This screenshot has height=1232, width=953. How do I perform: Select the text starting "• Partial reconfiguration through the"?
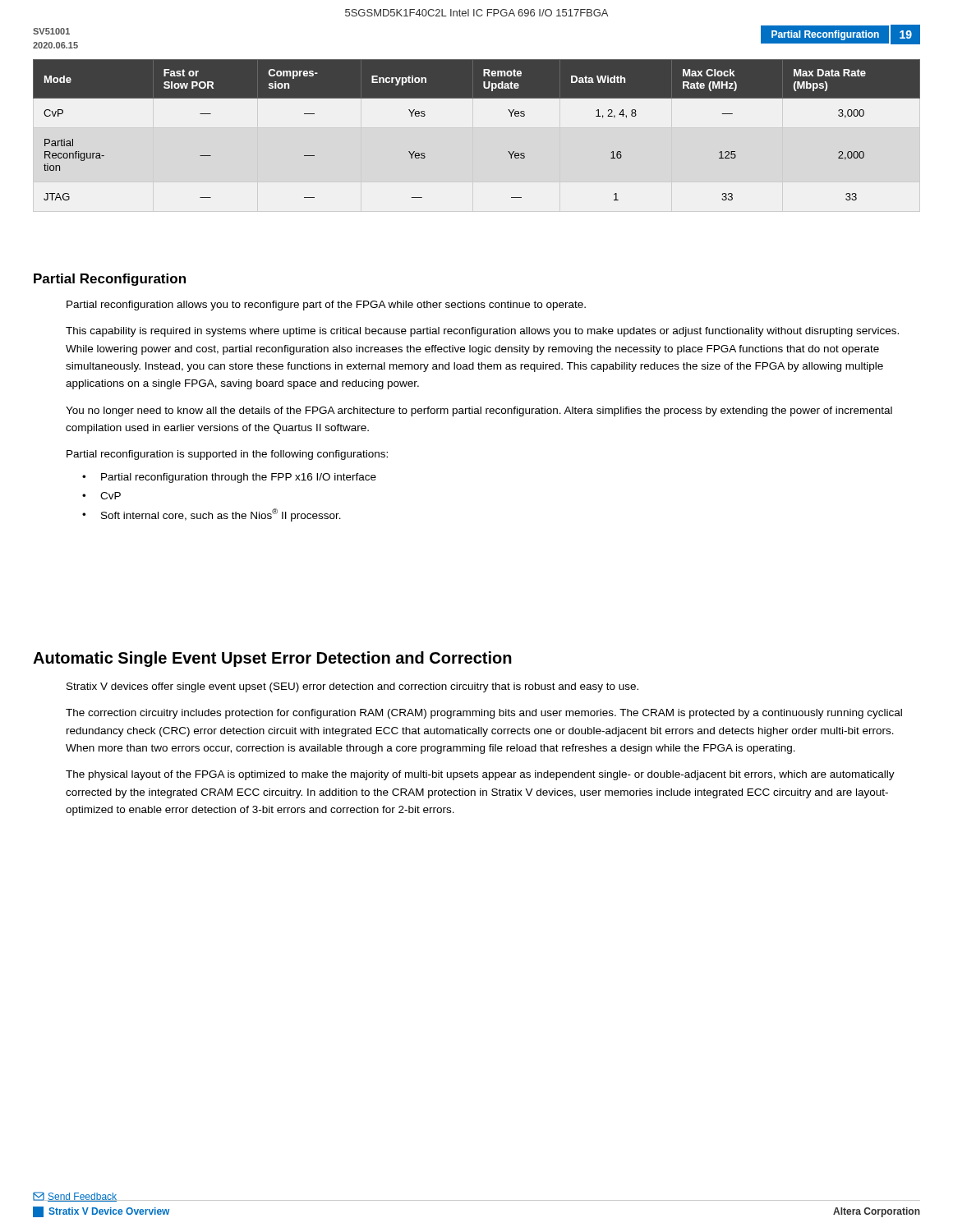[229, 477]
